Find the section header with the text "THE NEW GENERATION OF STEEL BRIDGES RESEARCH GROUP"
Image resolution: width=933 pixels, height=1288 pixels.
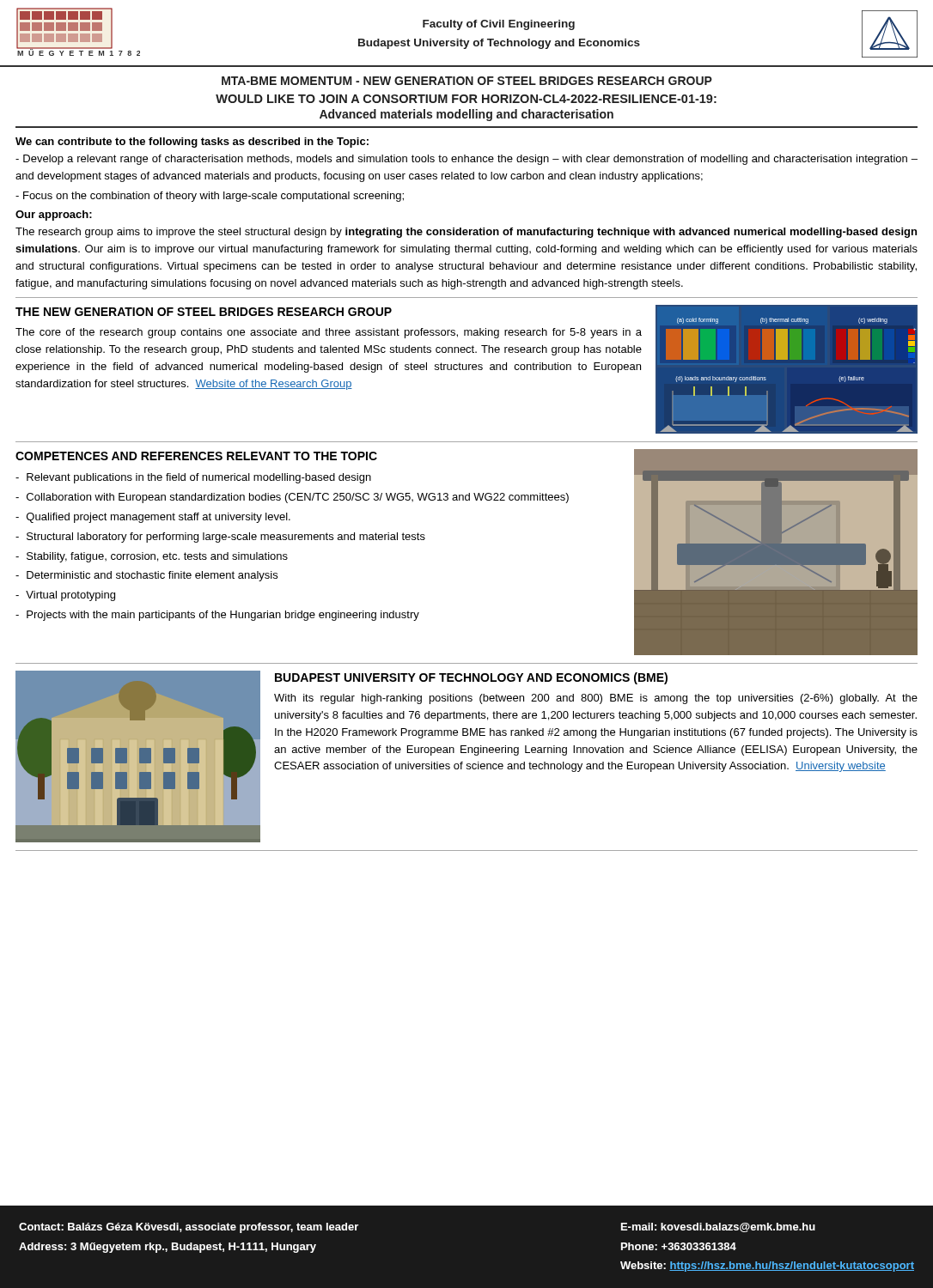click(204, 312)
